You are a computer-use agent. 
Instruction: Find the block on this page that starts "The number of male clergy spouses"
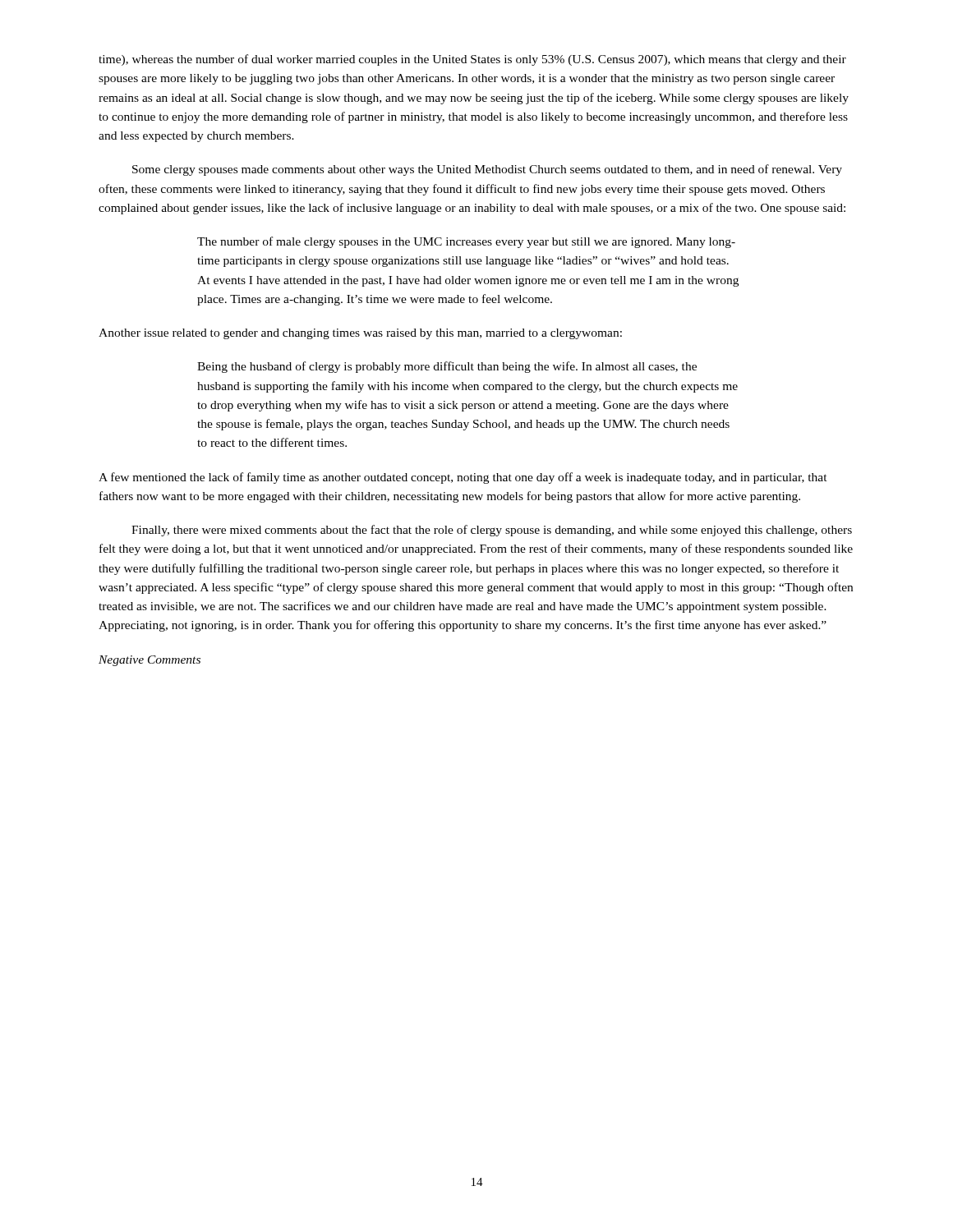pyautogui.click(x=468, y=270)
